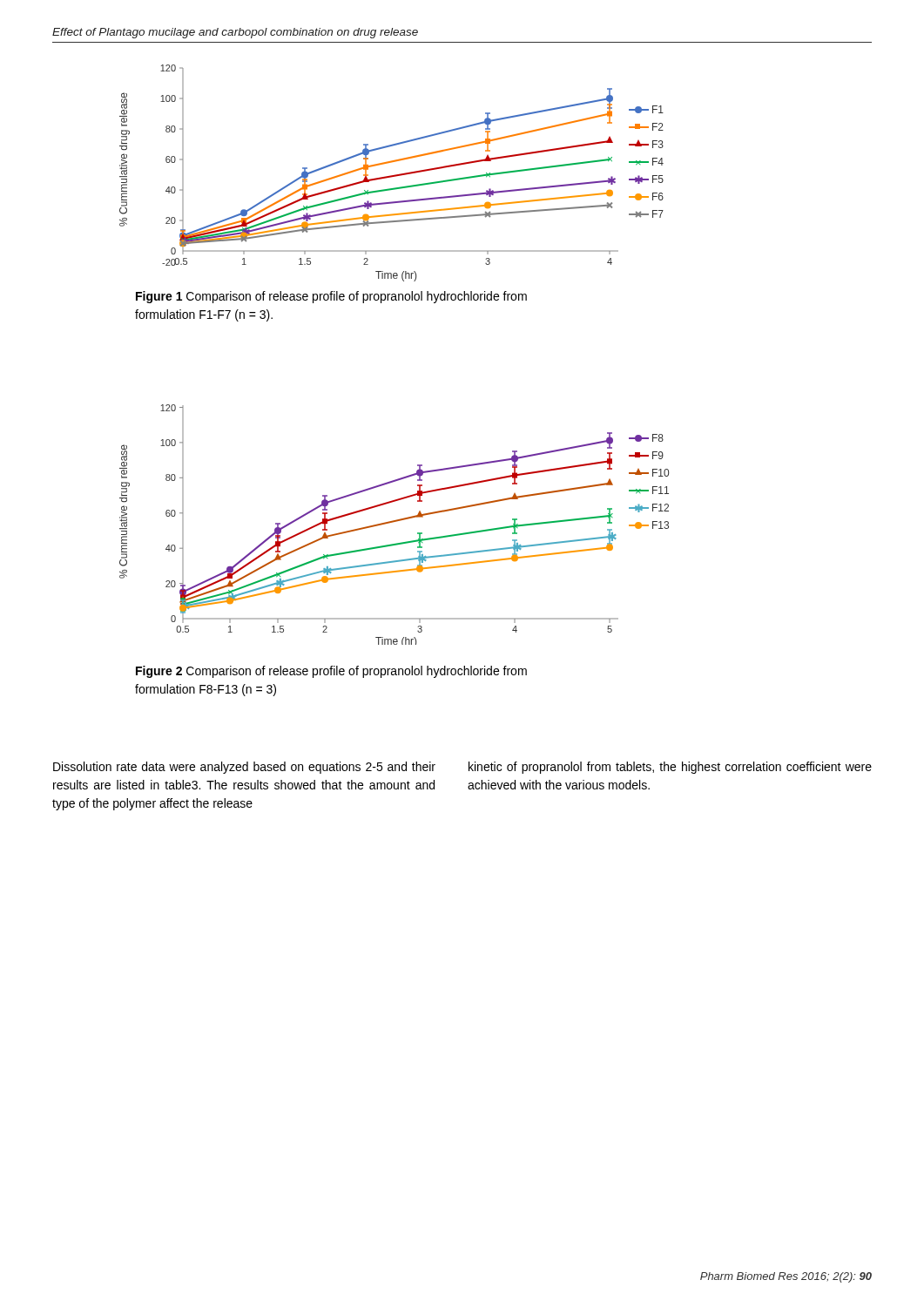Point to the caption beginning "Figure 2 Comparison of release profile"
The image size is (924, 1307).
(331, 680)
